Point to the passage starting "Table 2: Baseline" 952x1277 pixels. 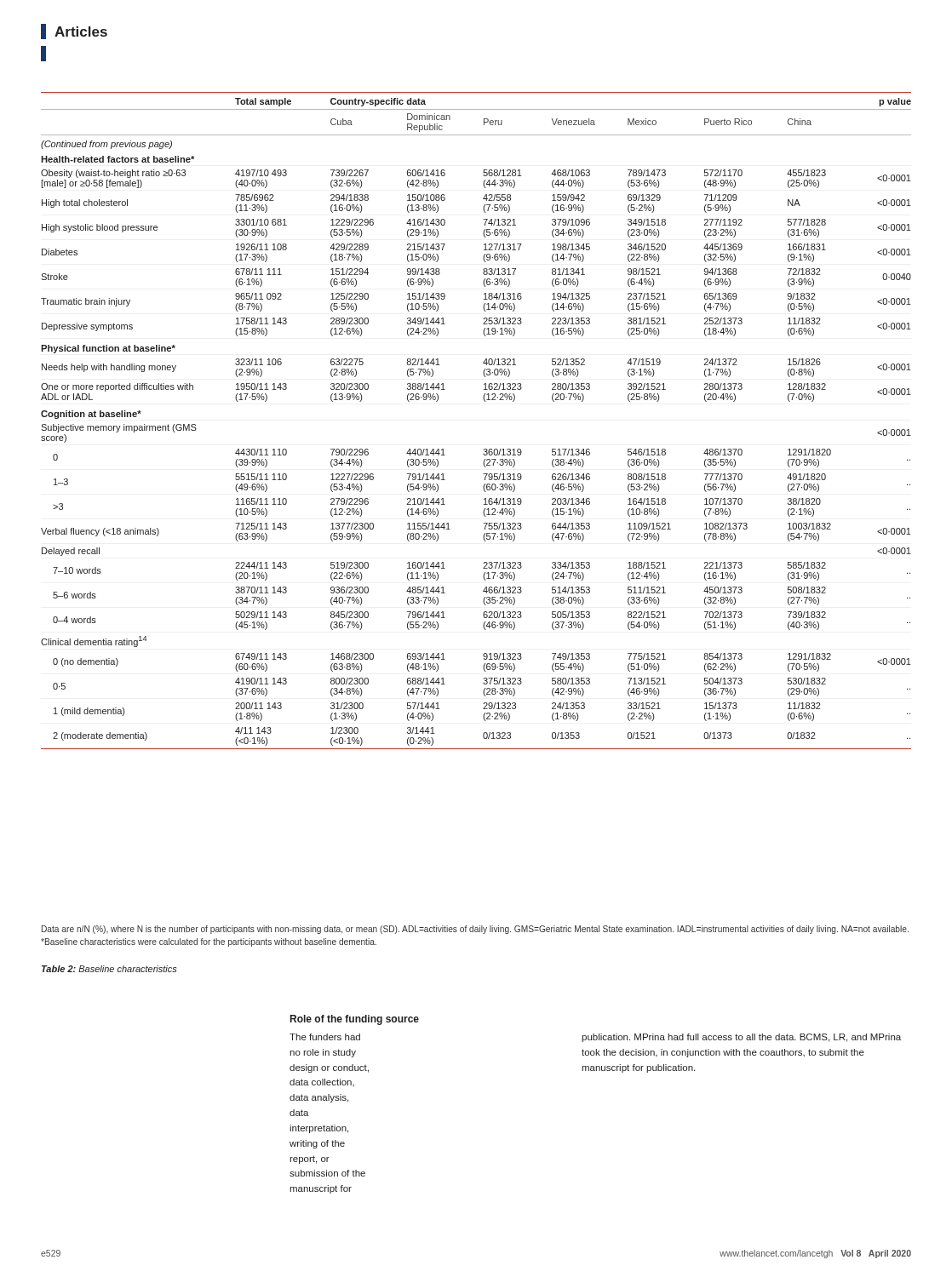[109, 969]
